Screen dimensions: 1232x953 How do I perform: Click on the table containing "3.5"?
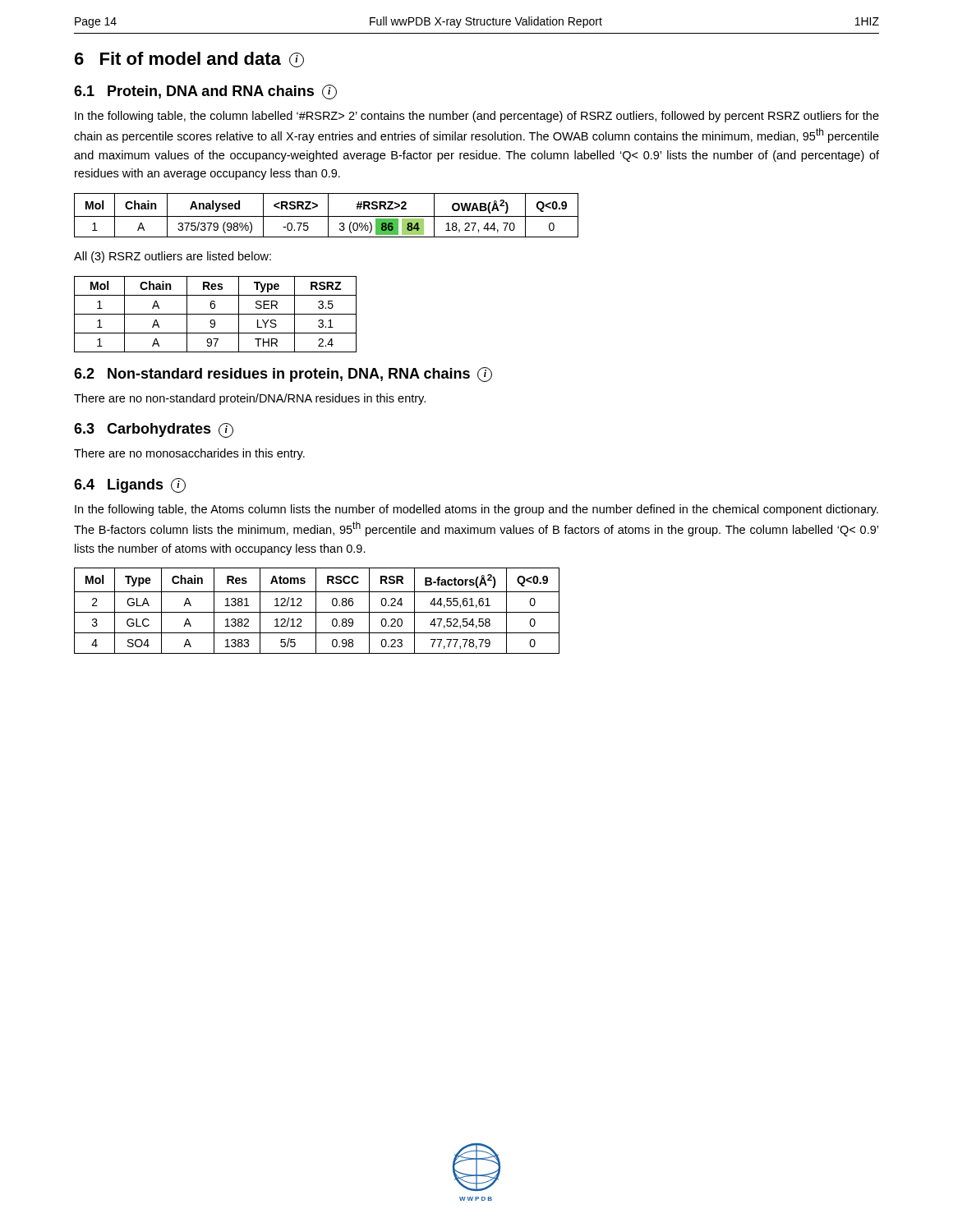click(476, 314)
